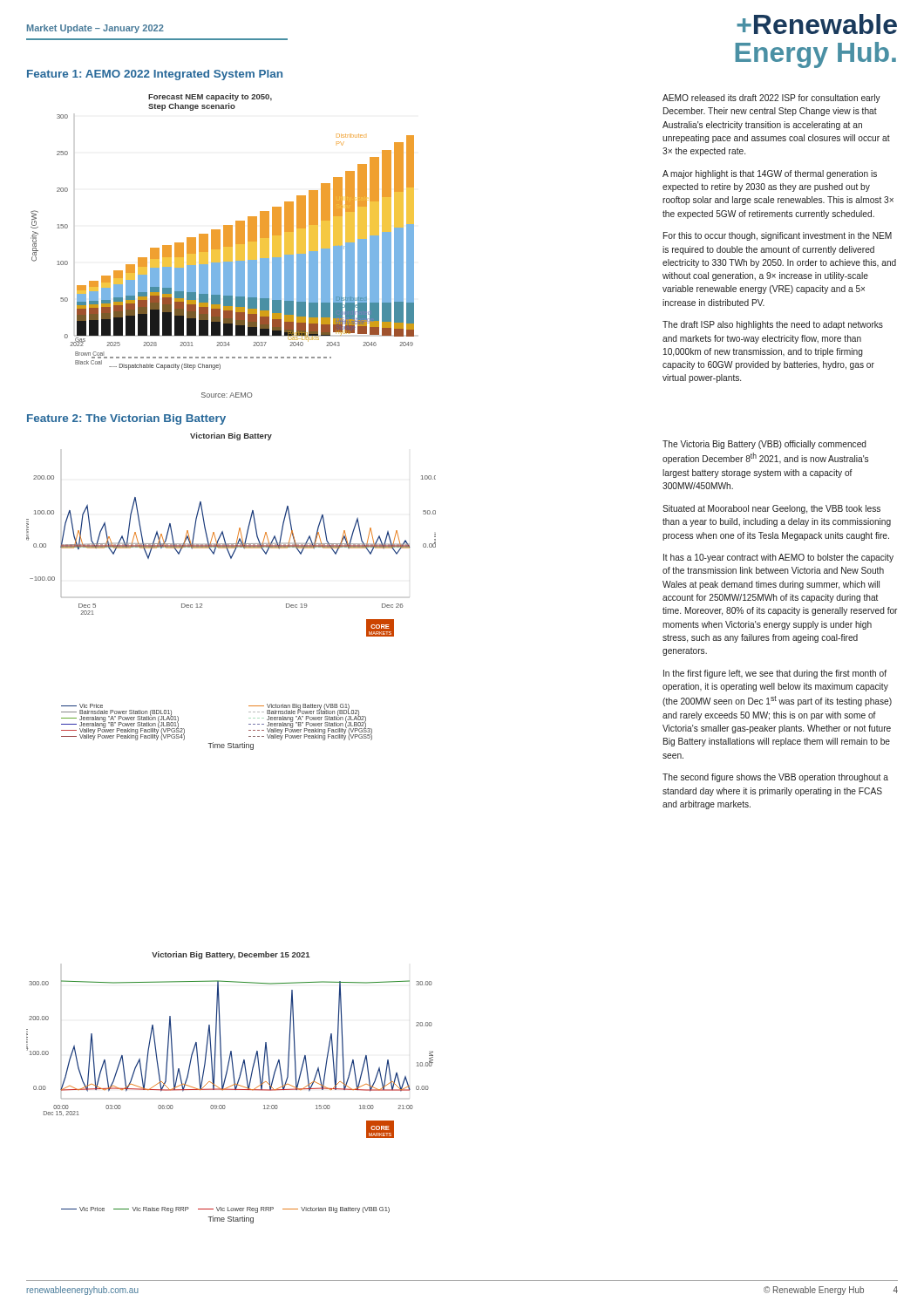Select the text block starting "+Renewable Energy Hub."

pos(816,38)
